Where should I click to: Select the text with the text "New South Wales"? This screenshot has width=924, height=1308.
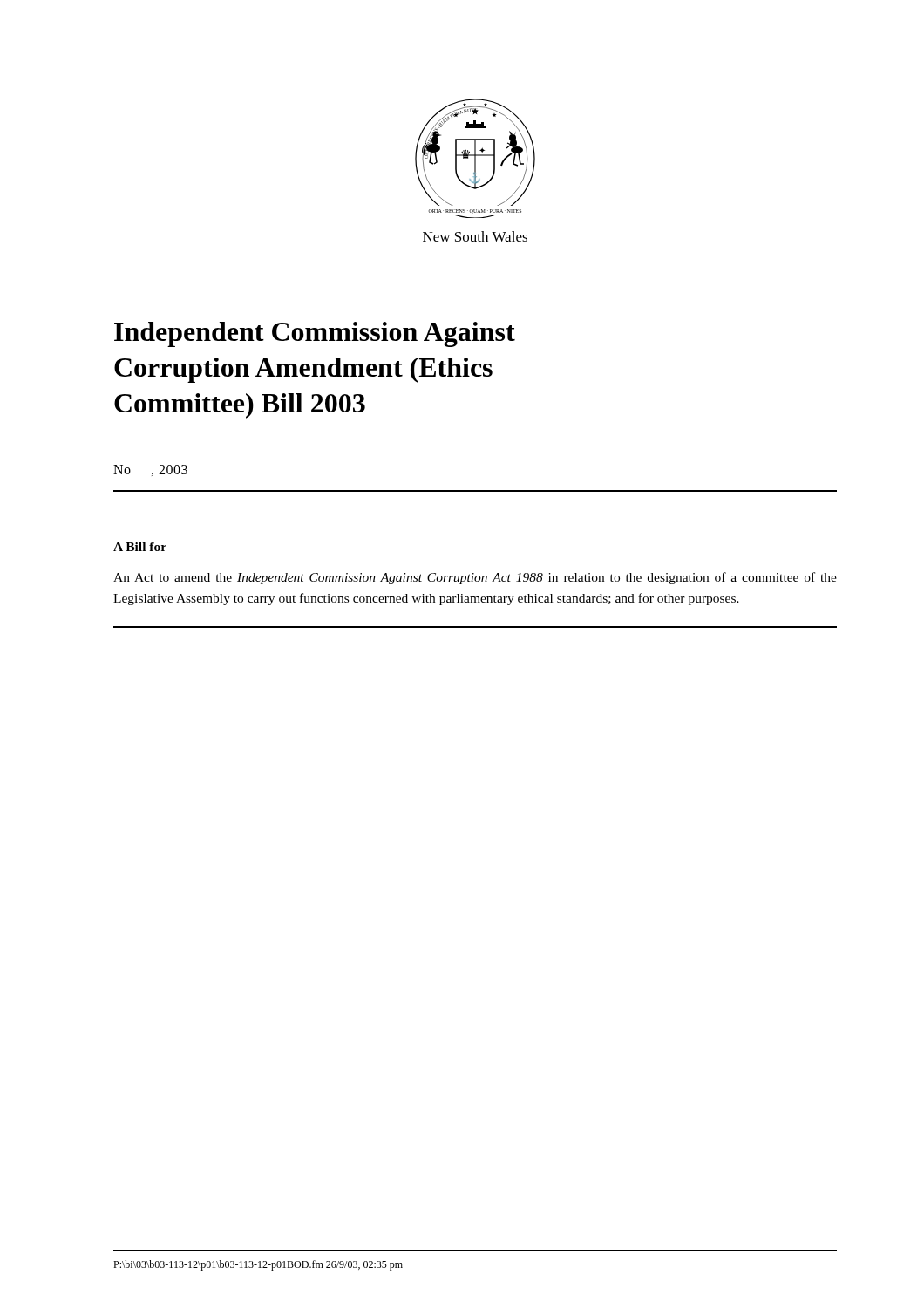pyautogui.click(x=475, y=237)
